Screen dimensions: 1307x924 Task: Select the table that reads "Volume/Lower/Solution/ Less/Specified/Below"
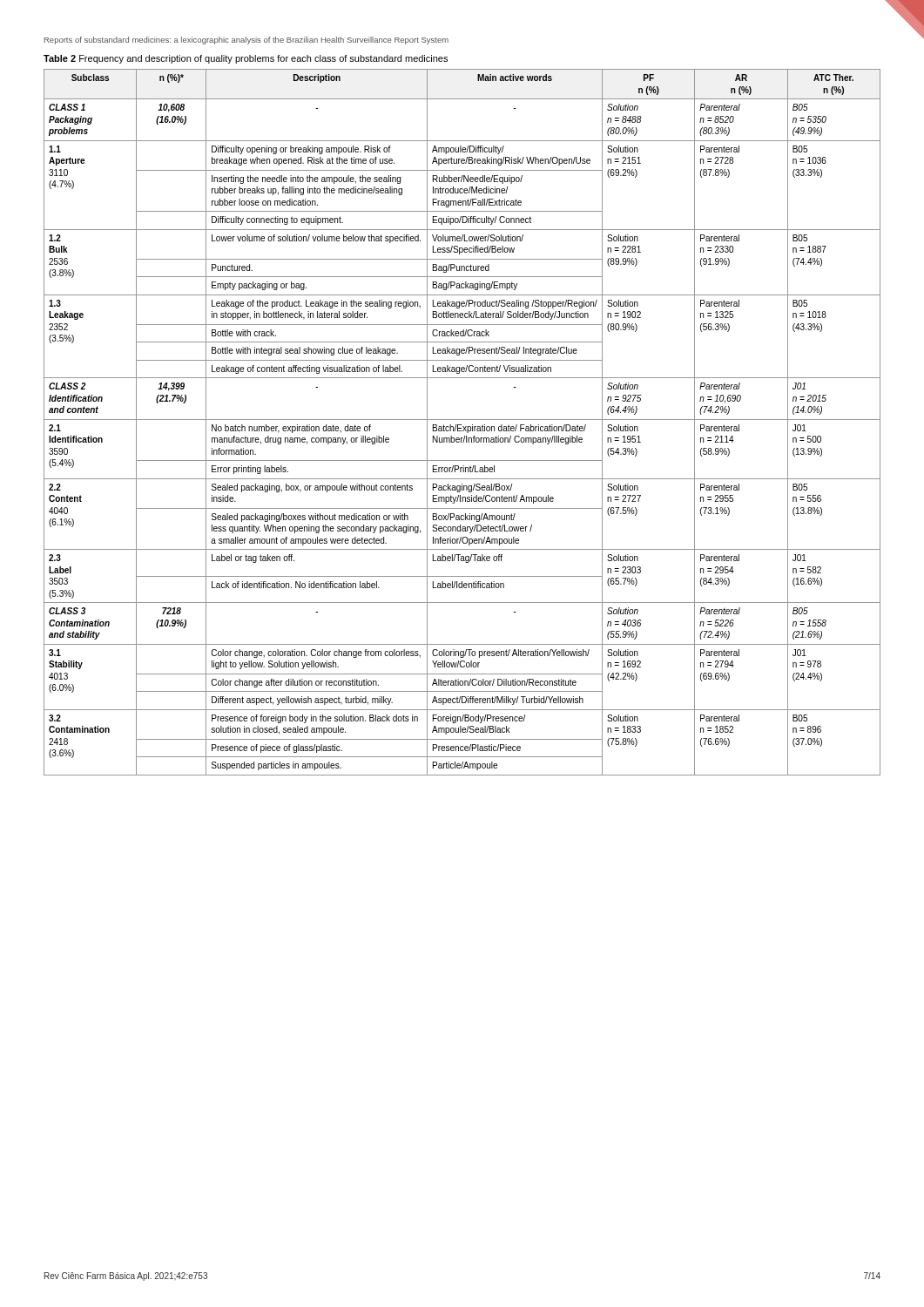click(x=462, y=422)
